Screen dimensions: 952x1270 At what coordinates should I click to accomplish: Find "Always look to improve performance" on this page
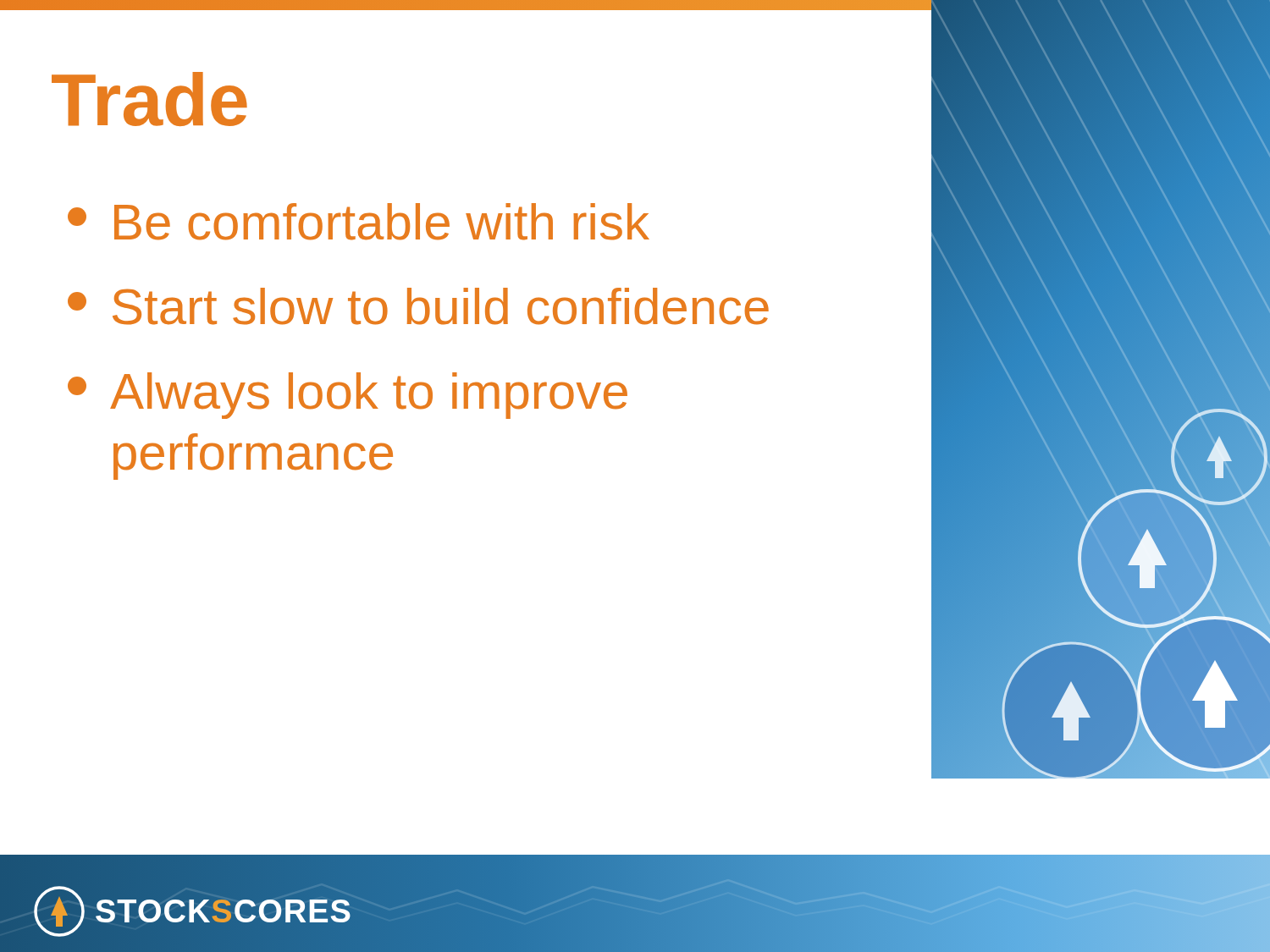[491, 422]
